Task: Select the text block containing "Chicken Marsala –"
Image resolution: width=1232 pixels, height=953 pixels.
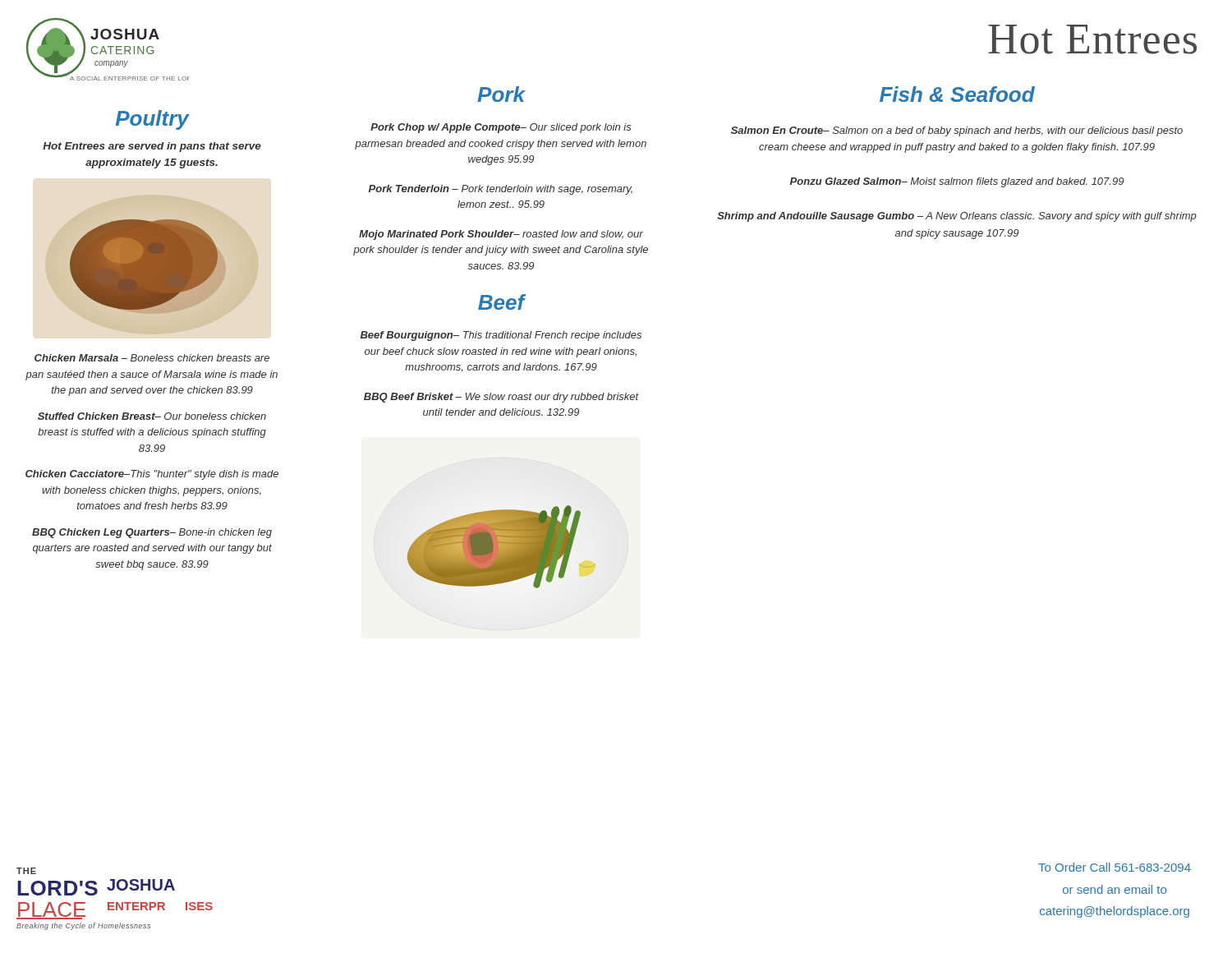Action: click(152, 374)
